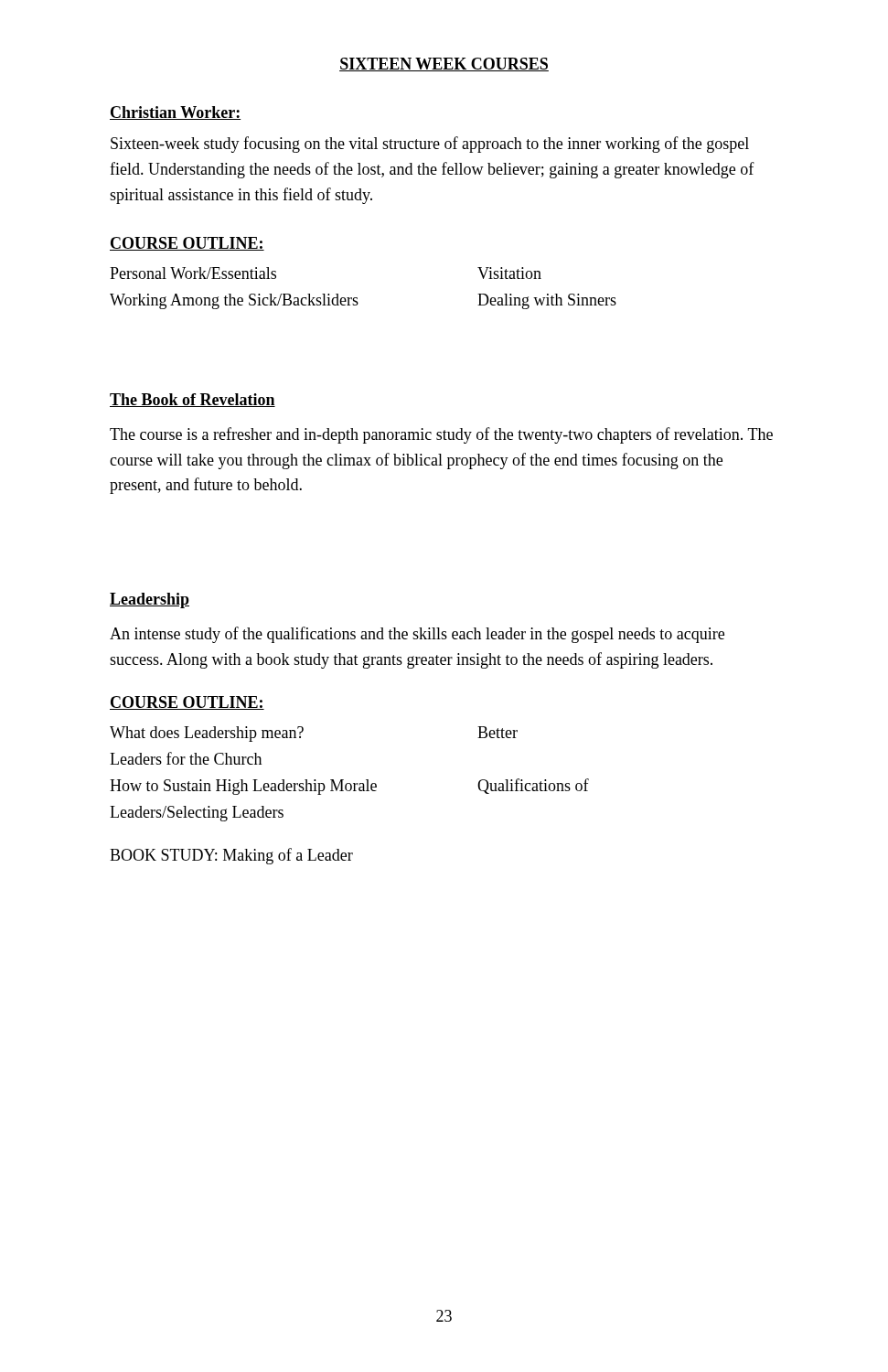Image resolution: width=888 pixels, height=1372 pixels.
Task: Find the element starting "Qualifications of"
Action: 533,786
